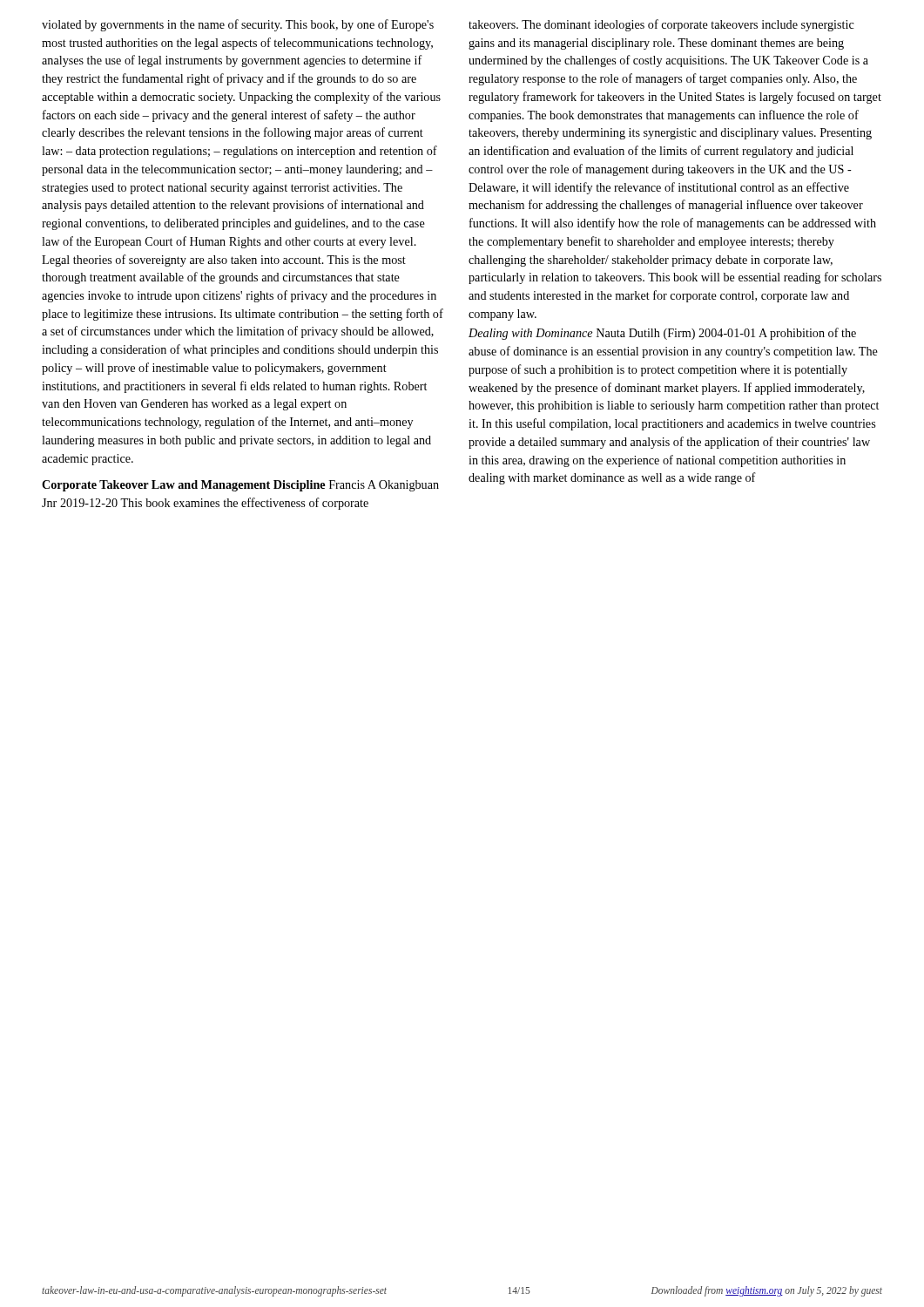This screenshot has width=924, height=1307.
Task: Point to the text block starting "Corporate Takeover Law and Management Discipline"
Action: (240, 494)
